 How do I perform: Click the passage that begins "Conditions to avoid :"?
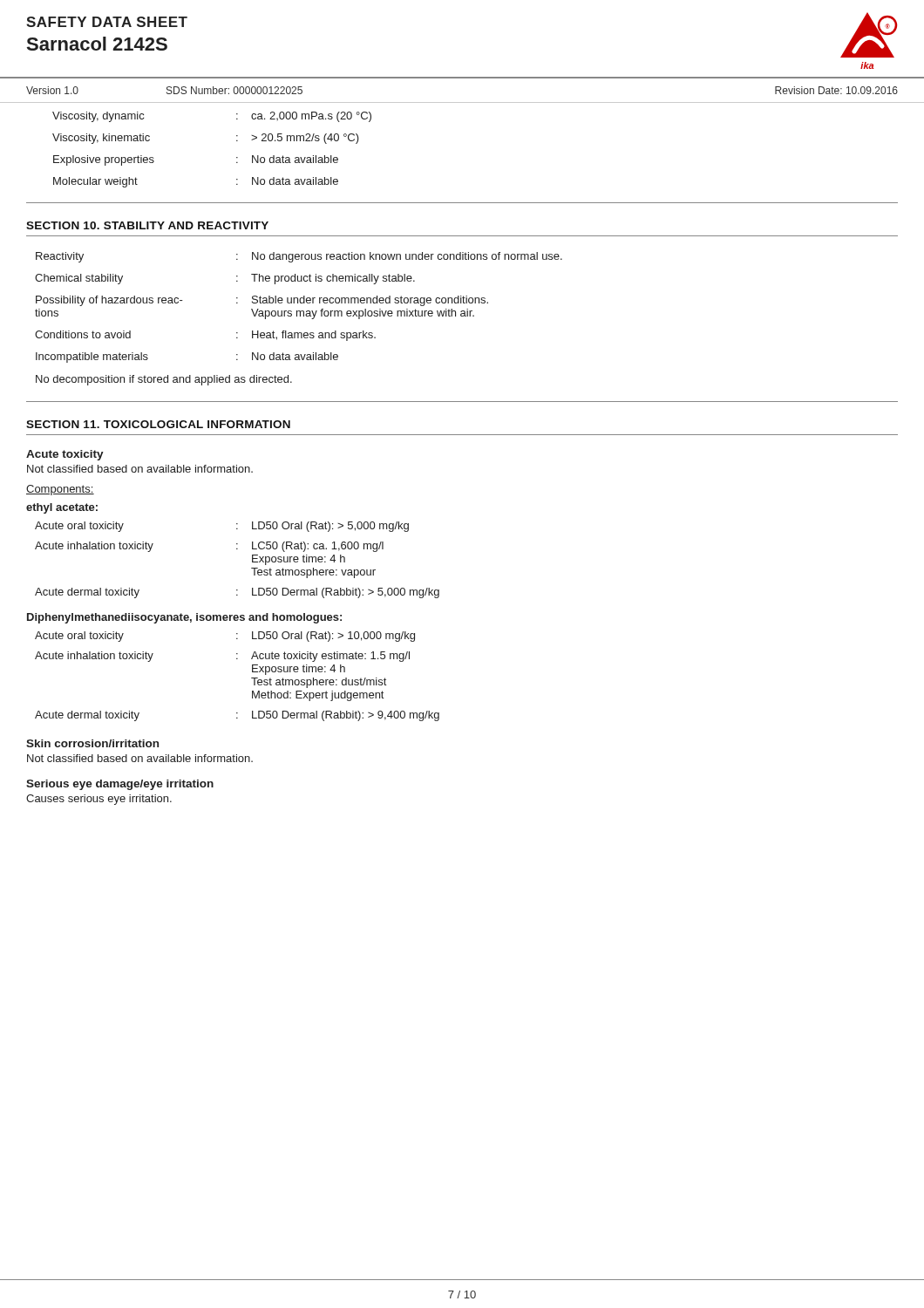coord(85,335)
